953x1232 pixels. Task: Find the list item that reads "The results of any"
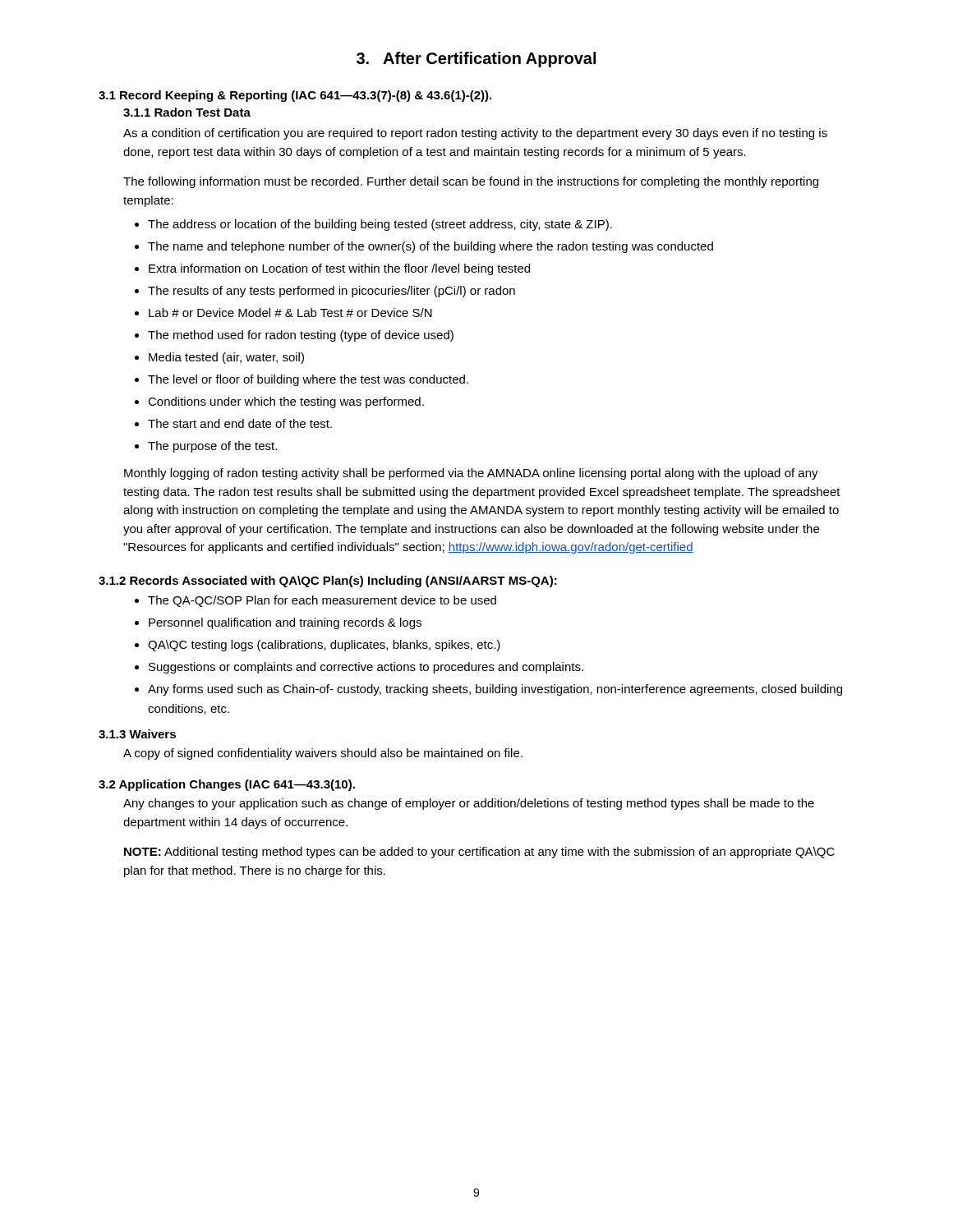pyautogui.click(x=332, y=290)
